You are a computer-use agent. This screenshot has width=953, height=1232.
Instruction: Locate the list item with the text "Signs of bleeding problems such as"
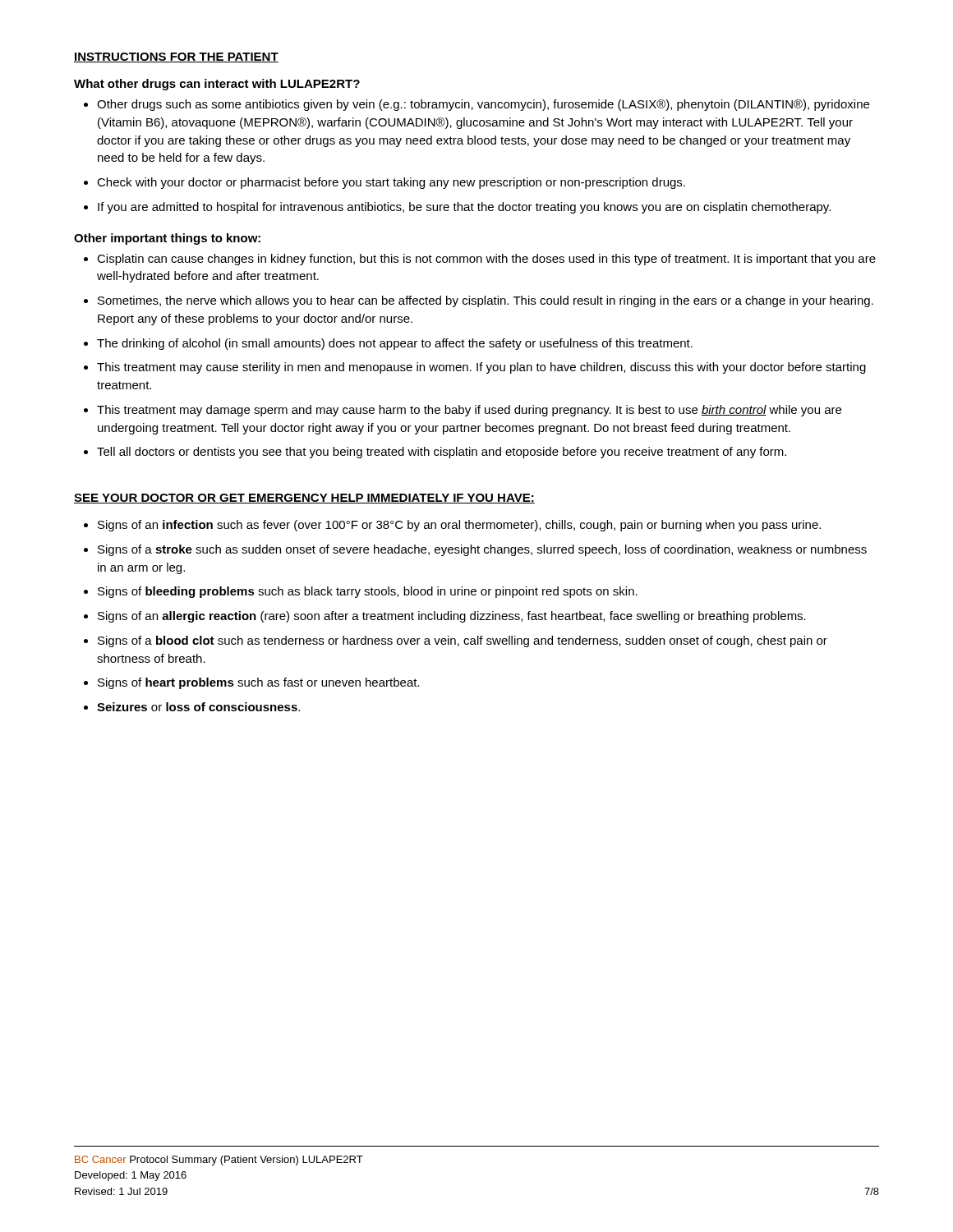tap(367, 591)
